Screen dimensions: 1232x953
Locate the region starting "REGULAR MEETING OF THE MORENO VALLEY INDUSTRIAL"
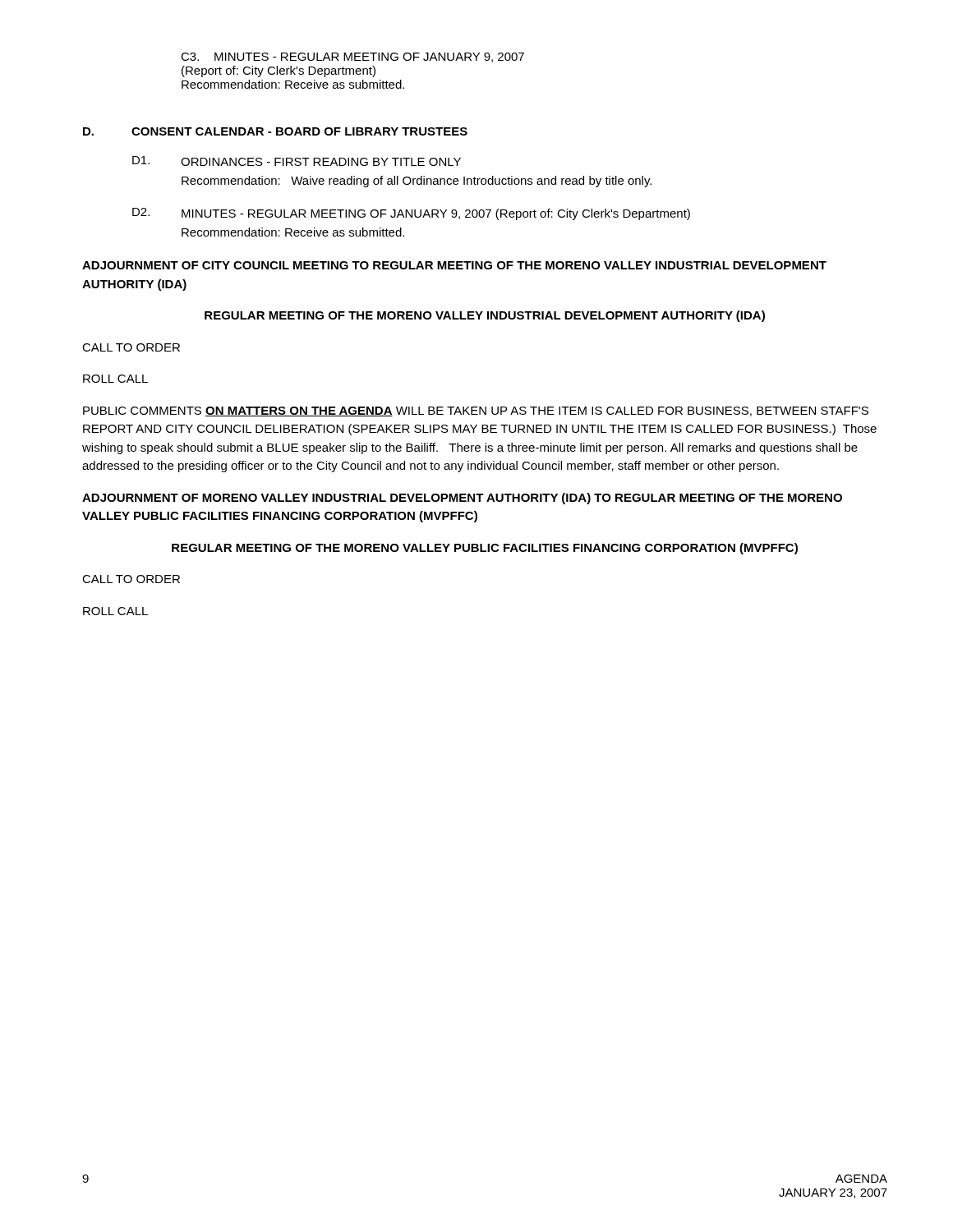[x=485, y=315]
